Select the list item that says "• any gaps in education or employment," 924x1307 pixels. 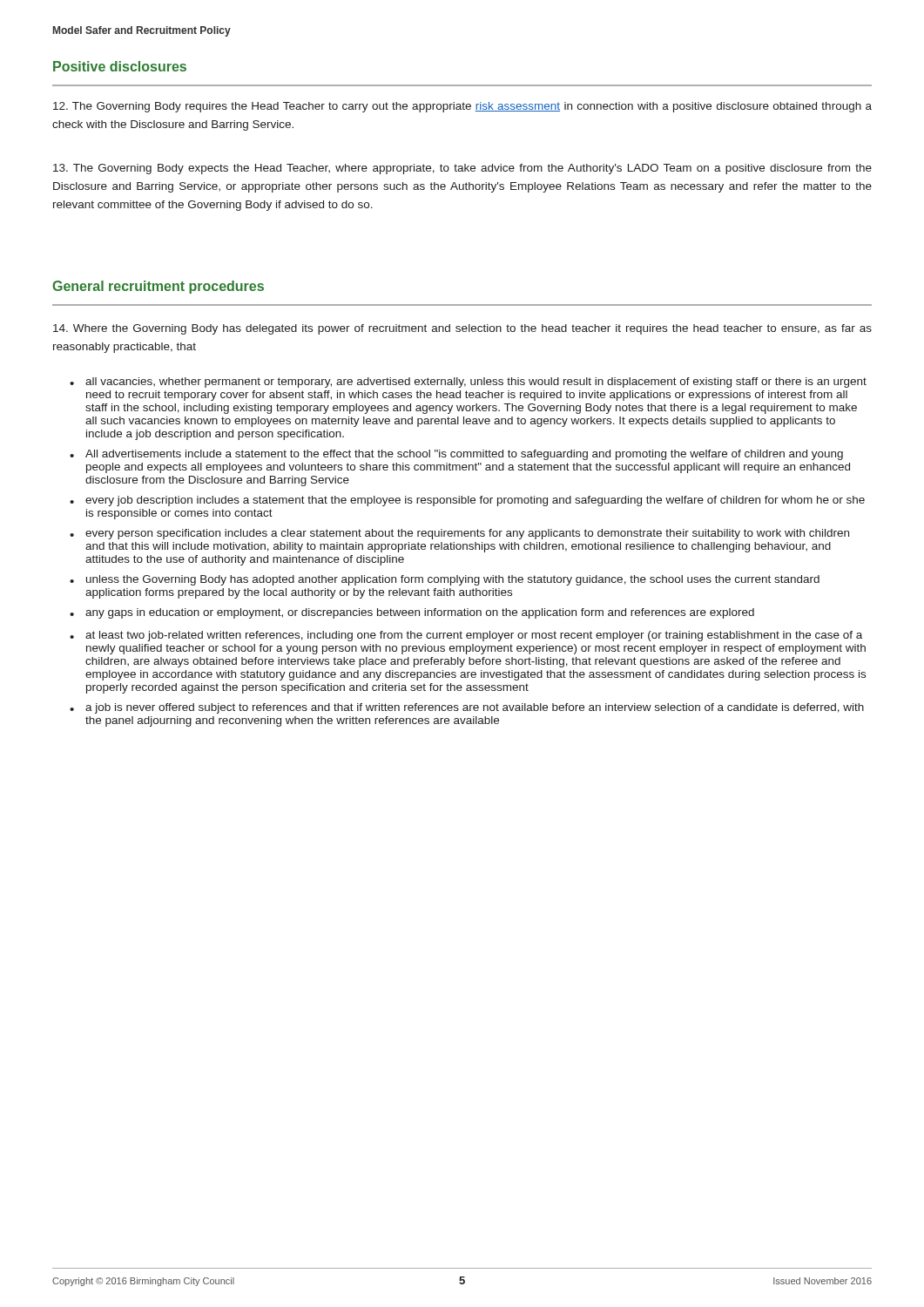(x=471, y=613)
